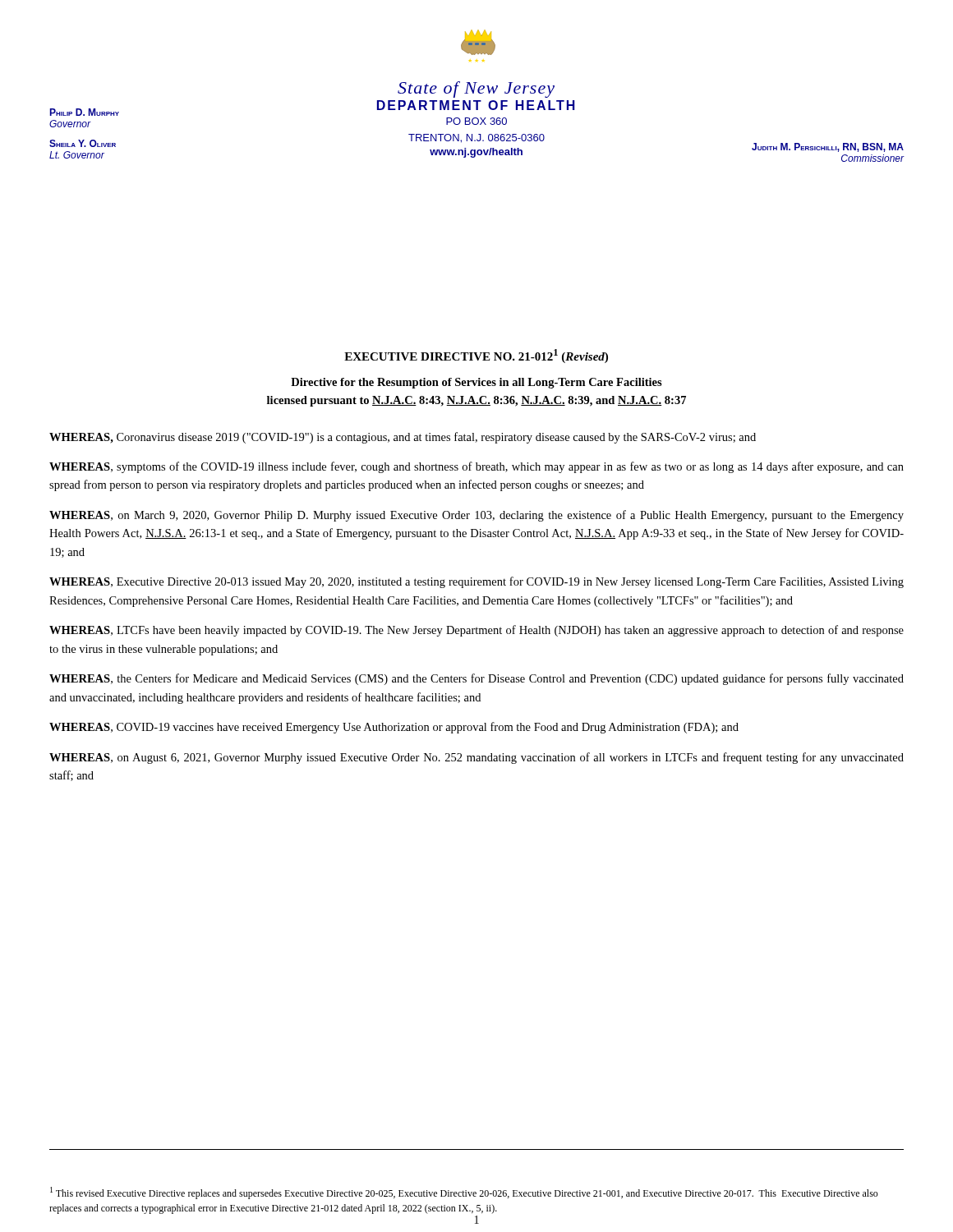
Task: Select the text block starting "Directive for the Resumption of Services"
Action: click(476, 391)
